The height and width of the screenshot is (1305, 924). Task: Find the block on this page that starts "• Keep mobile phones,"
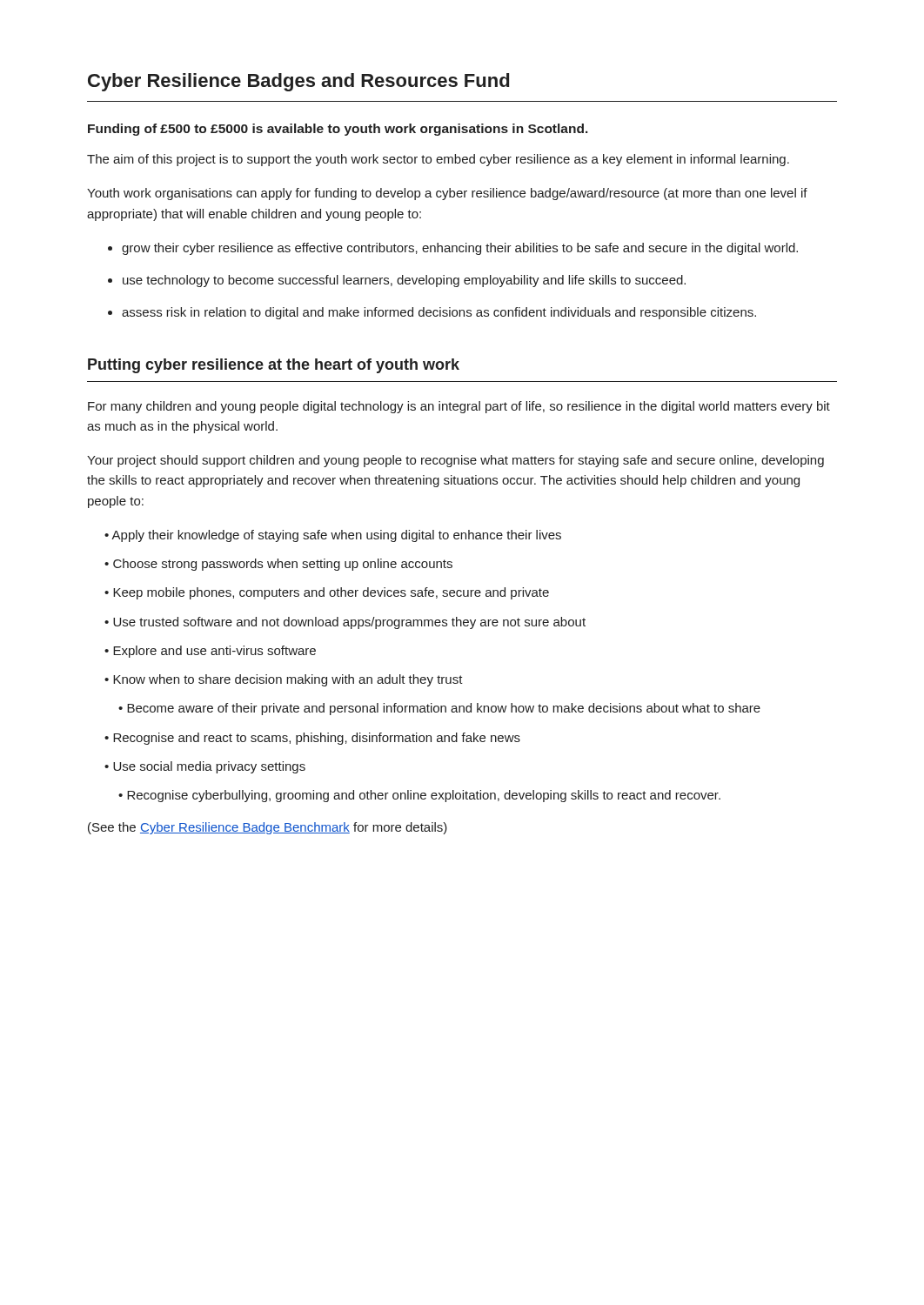click(x=327, y=592)
